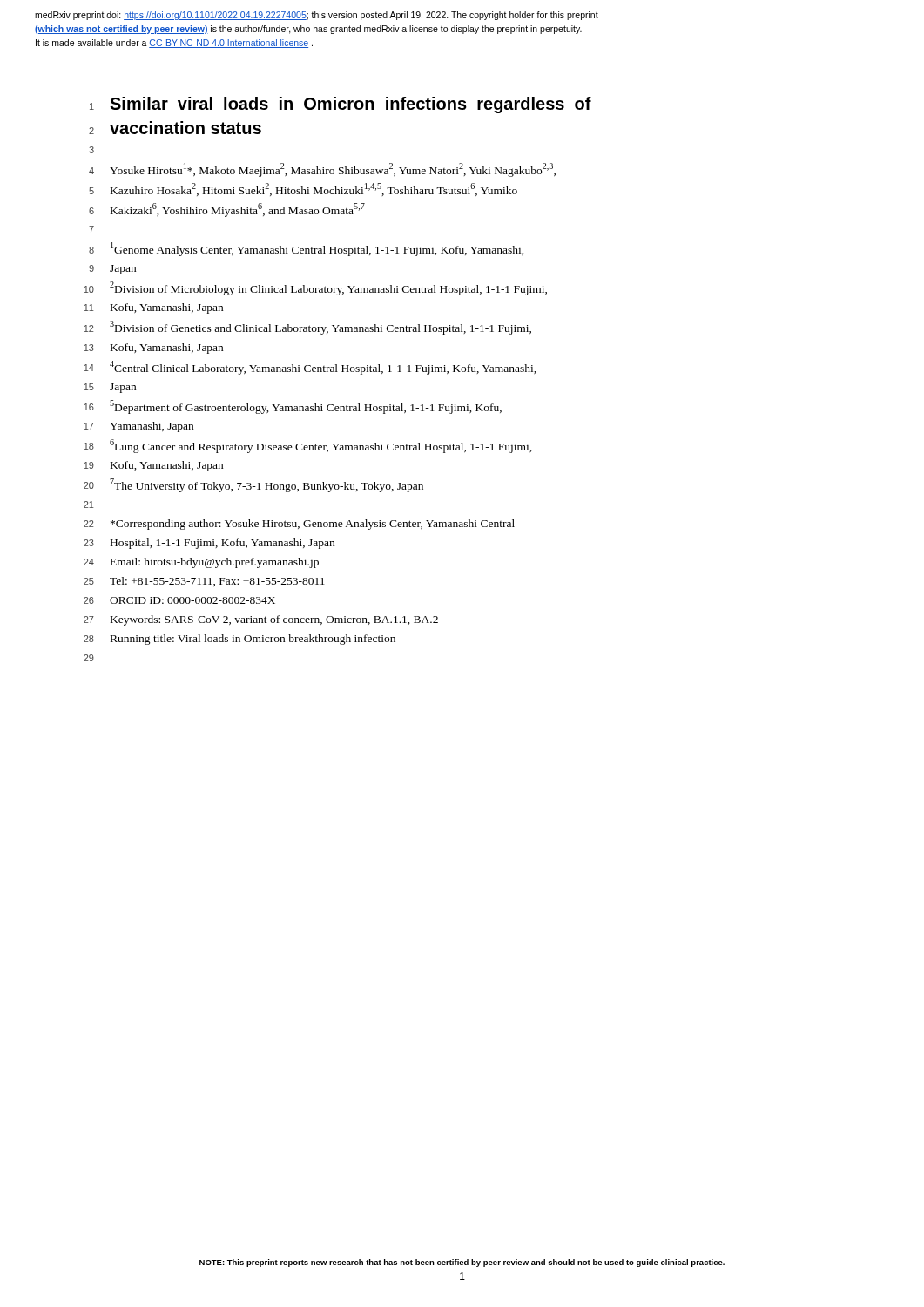This screenshot has width=924, height=1307.
Task: Select the element starting "8 1Genome Analysis Center, Yamanashi Central Hospital, 1-1-1"
Action: [x=462, y=259]
